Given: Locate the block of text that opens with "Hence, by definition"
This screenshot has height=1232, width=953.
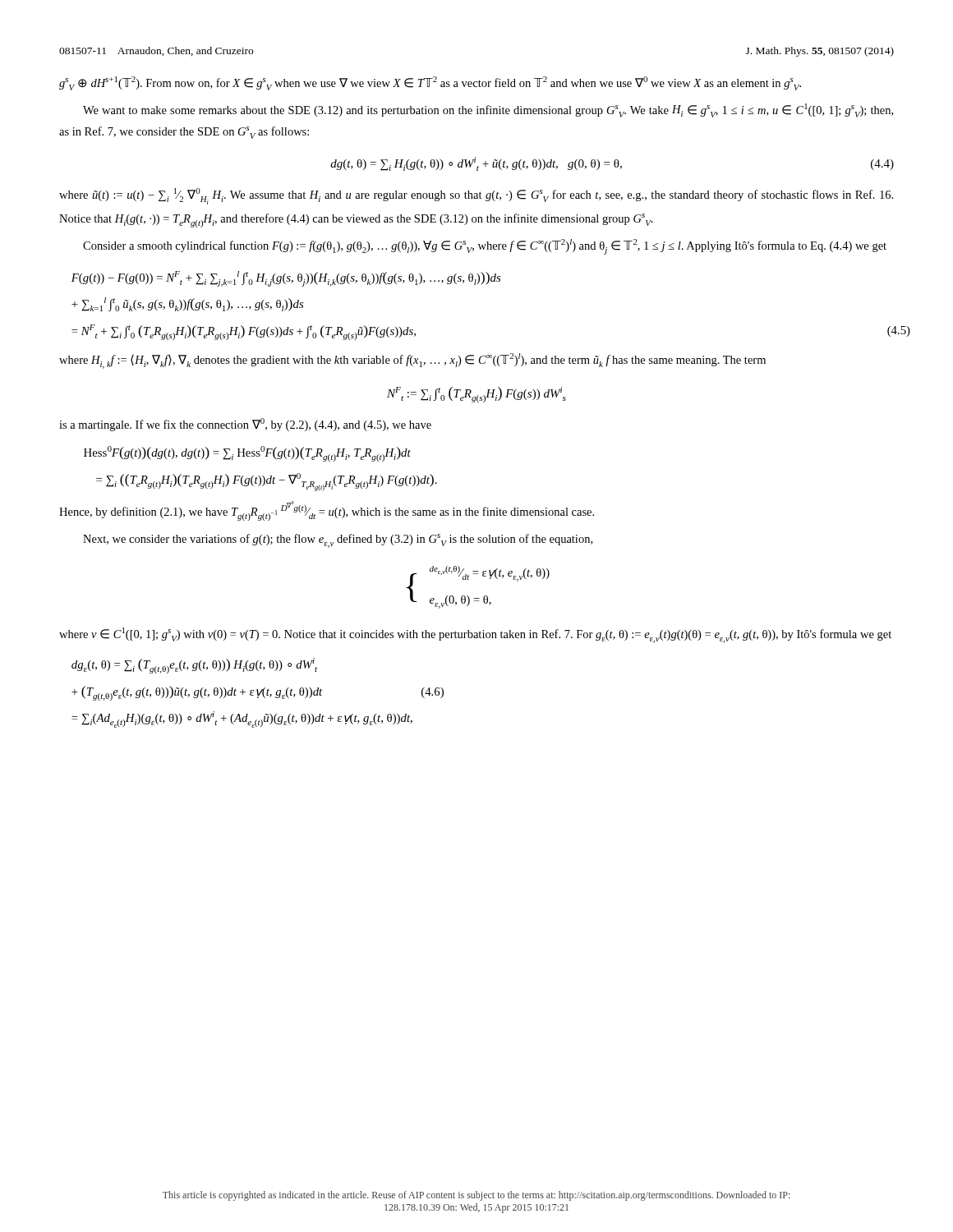Looking at the screenshot, I should point(476,511).
